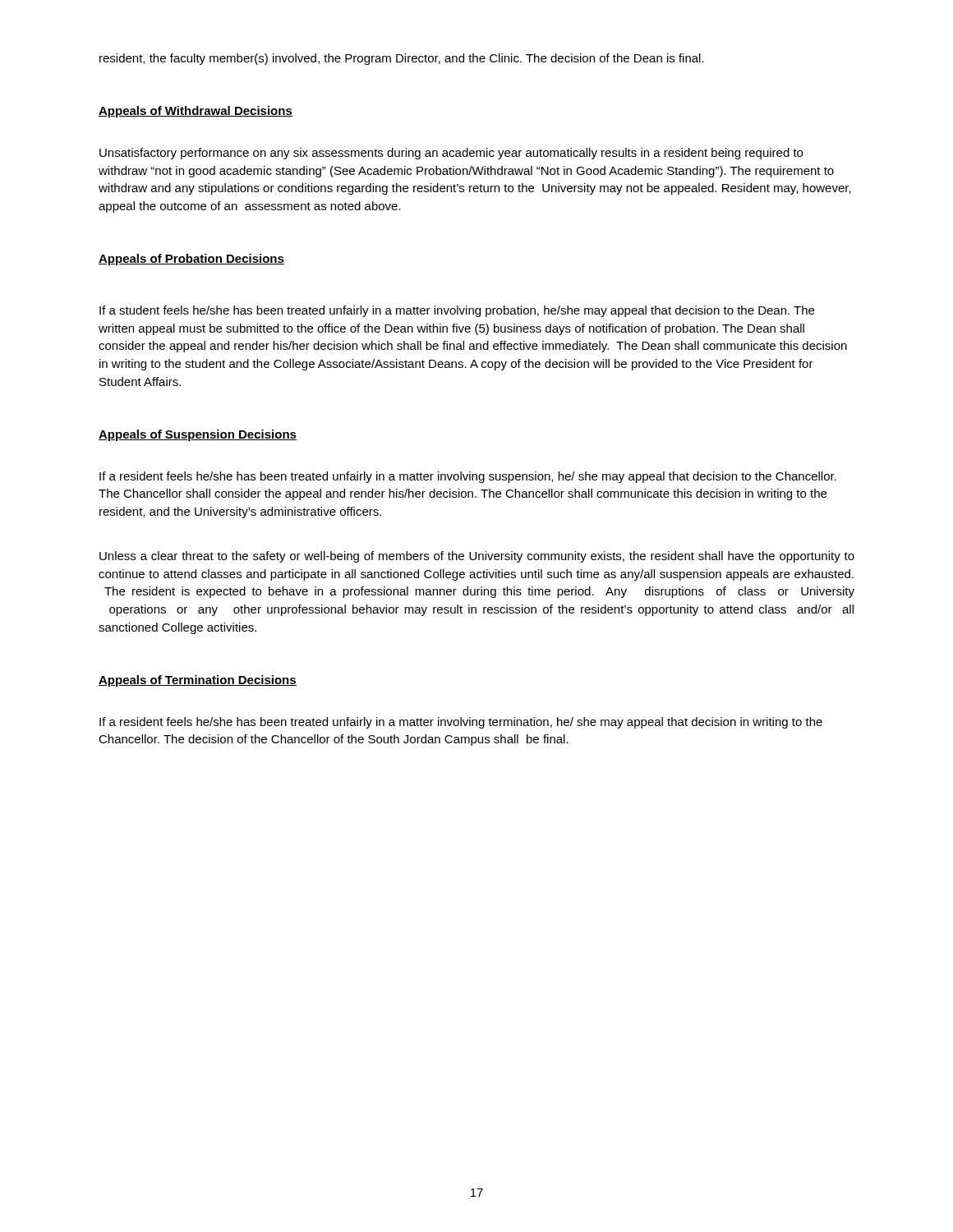Screen dimensions: 1232x953
Task: Click on the section header containing "Appeals of Termination Decisions"
Action: [197, 679]
